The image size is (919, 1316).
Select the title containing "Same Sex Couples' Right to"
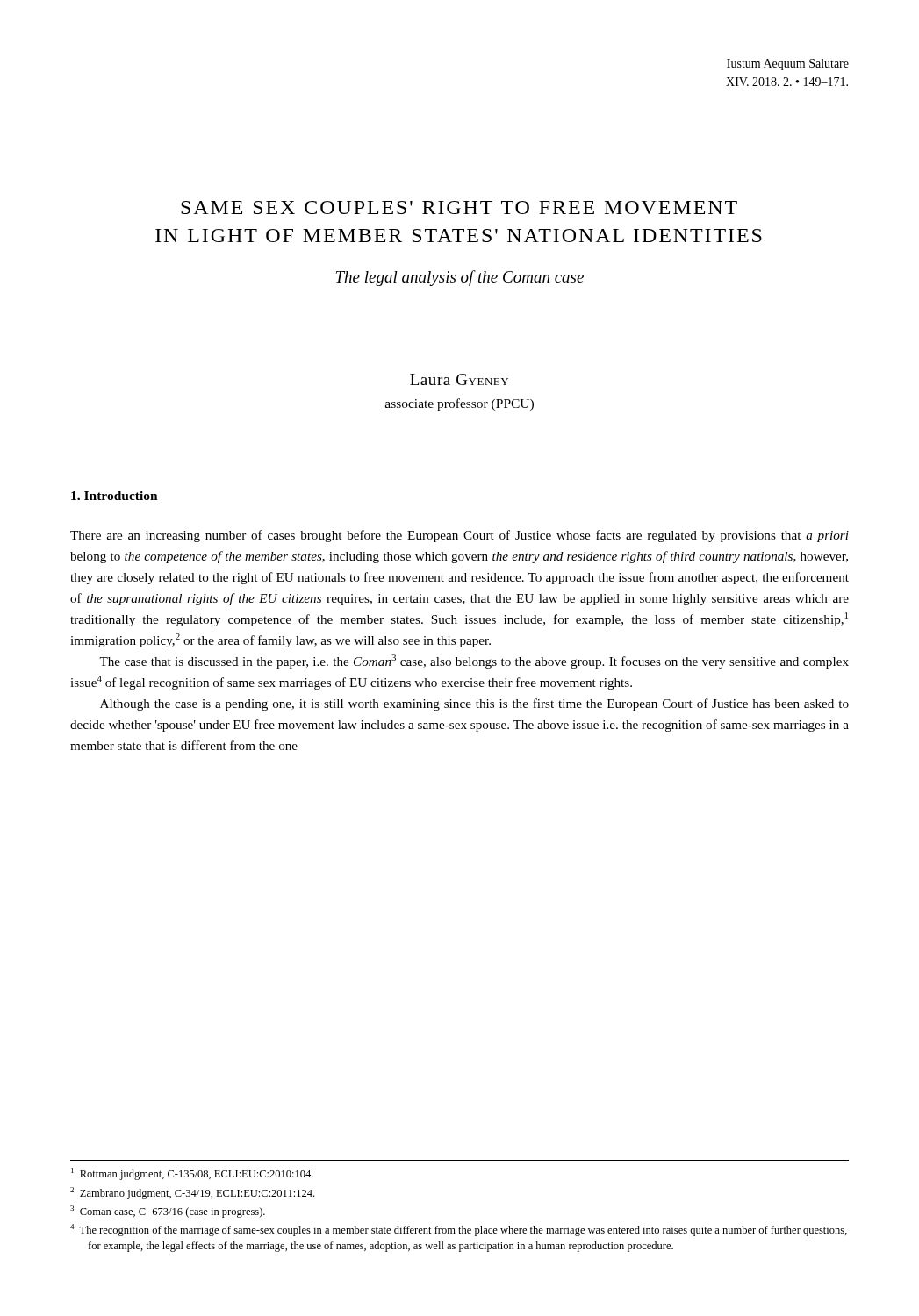click(x=460, y=241)
